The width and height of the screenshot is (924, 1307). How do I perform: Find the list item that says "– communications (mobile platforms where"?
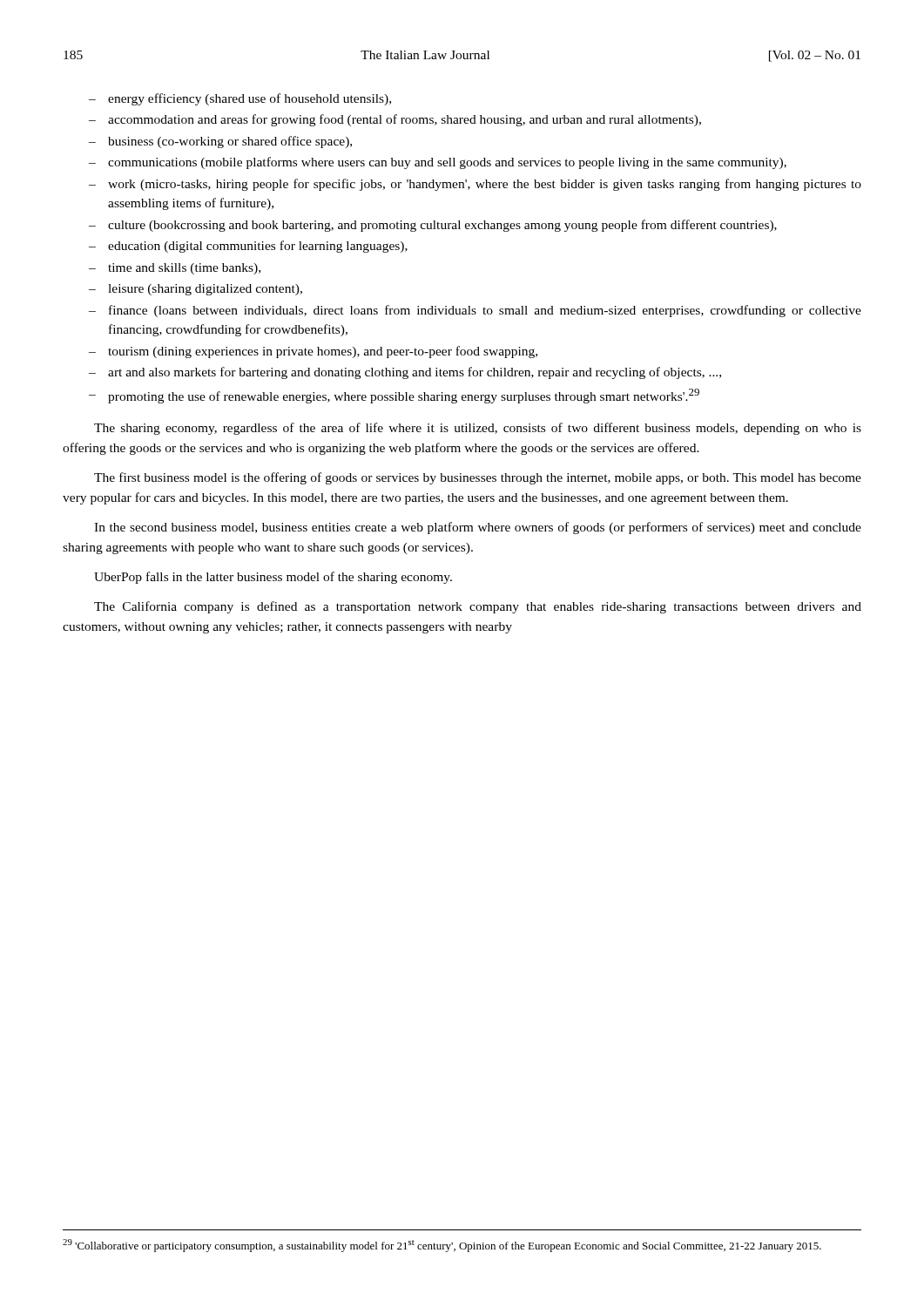coord(438,163)
